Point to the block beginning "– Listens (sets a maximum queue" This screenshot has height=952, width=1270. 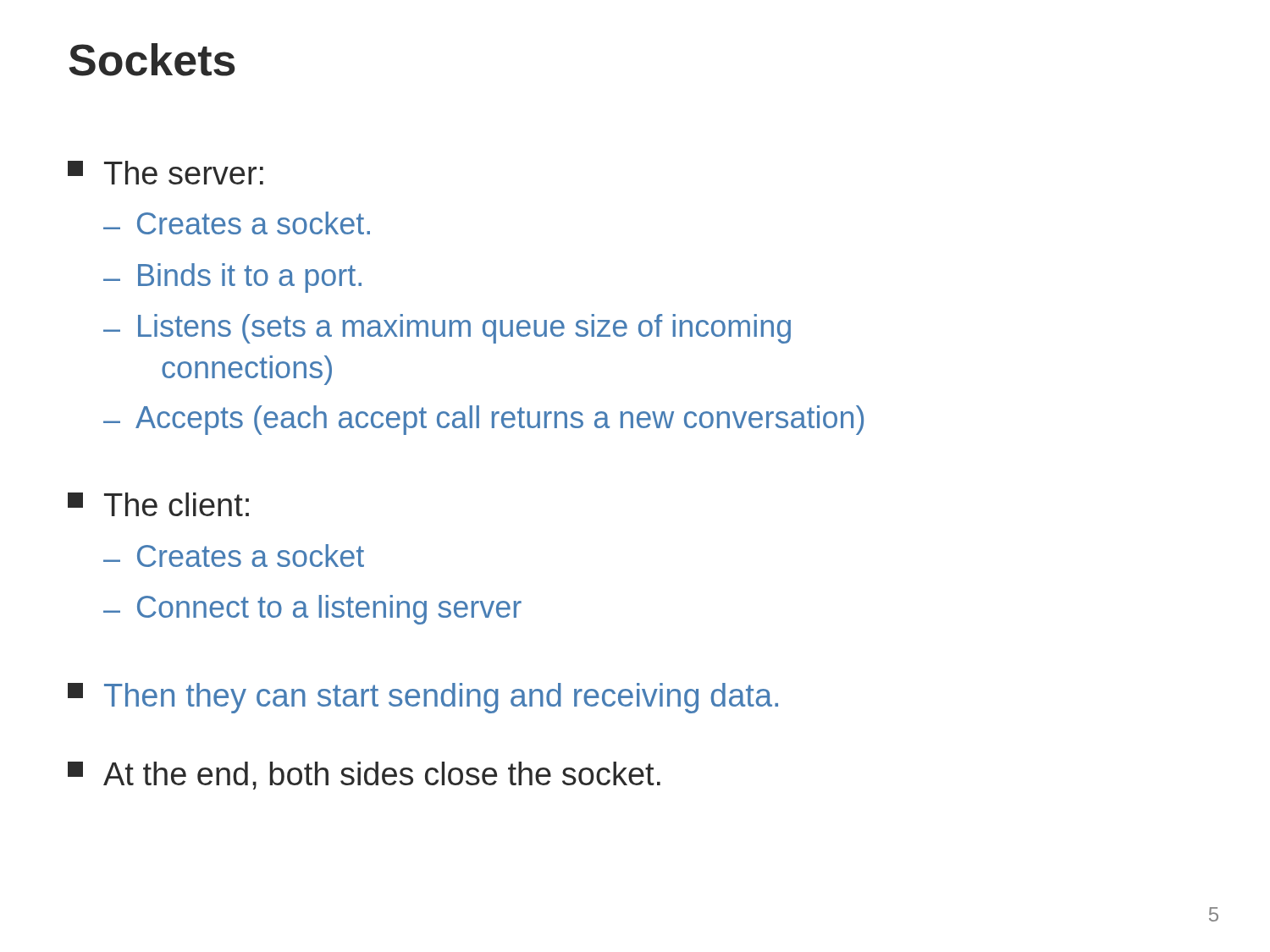coord(448,348)
